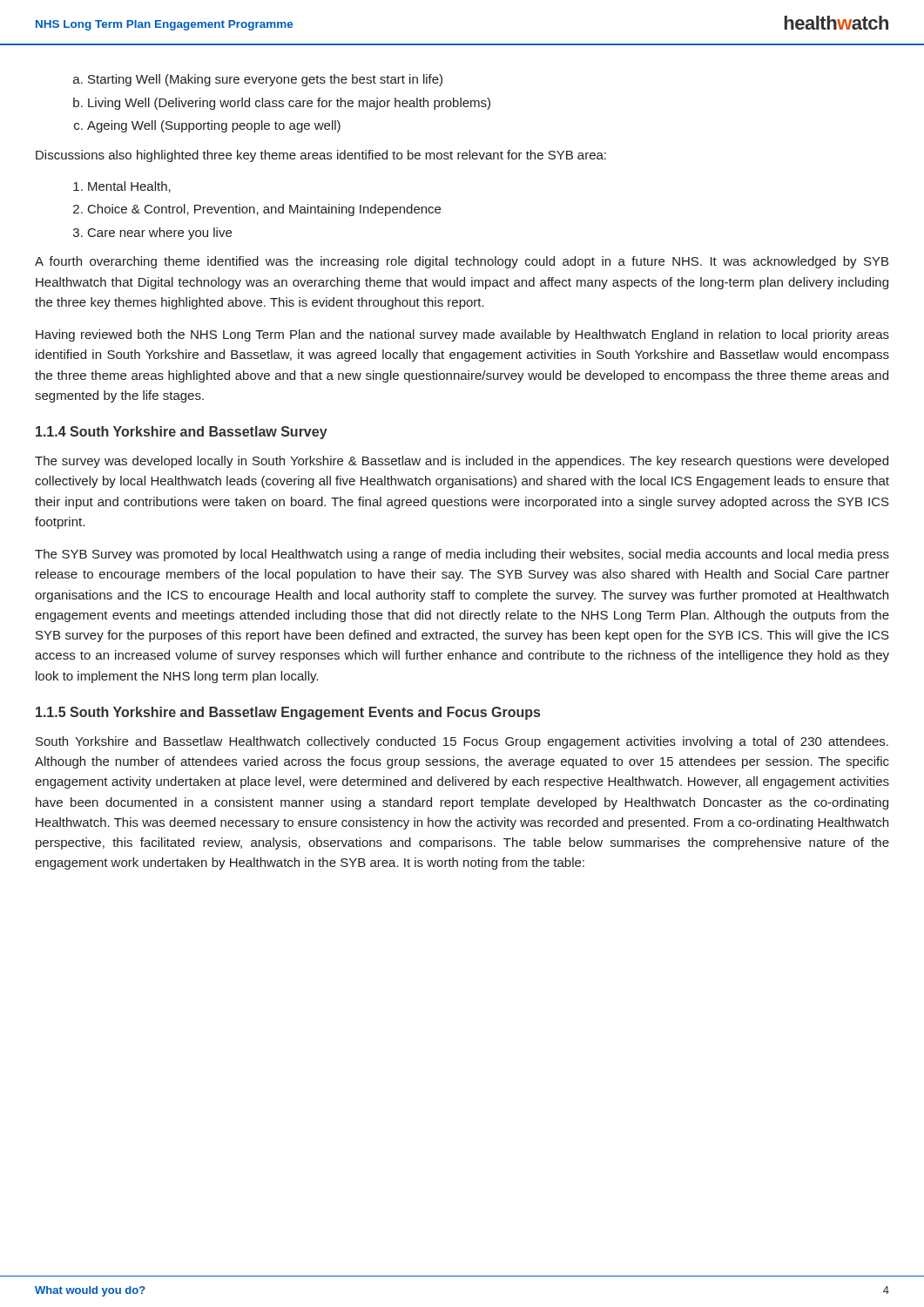
Task: Locate the text block that reads "South Yorkshire and Bassetlaw Healthwatch"
Action: coord(462,802)
